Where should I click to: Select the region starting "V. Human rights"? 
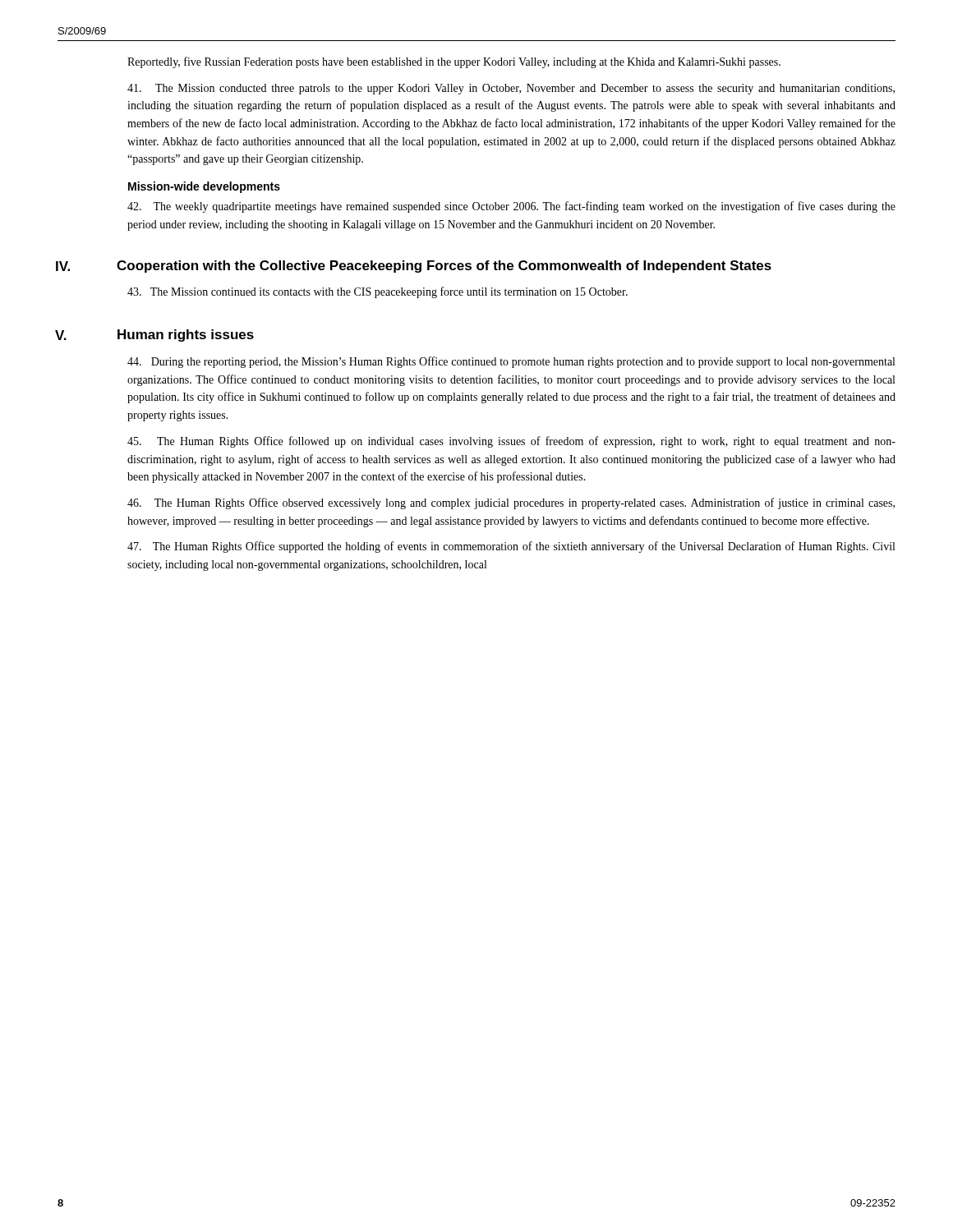[x=191, y=336]
